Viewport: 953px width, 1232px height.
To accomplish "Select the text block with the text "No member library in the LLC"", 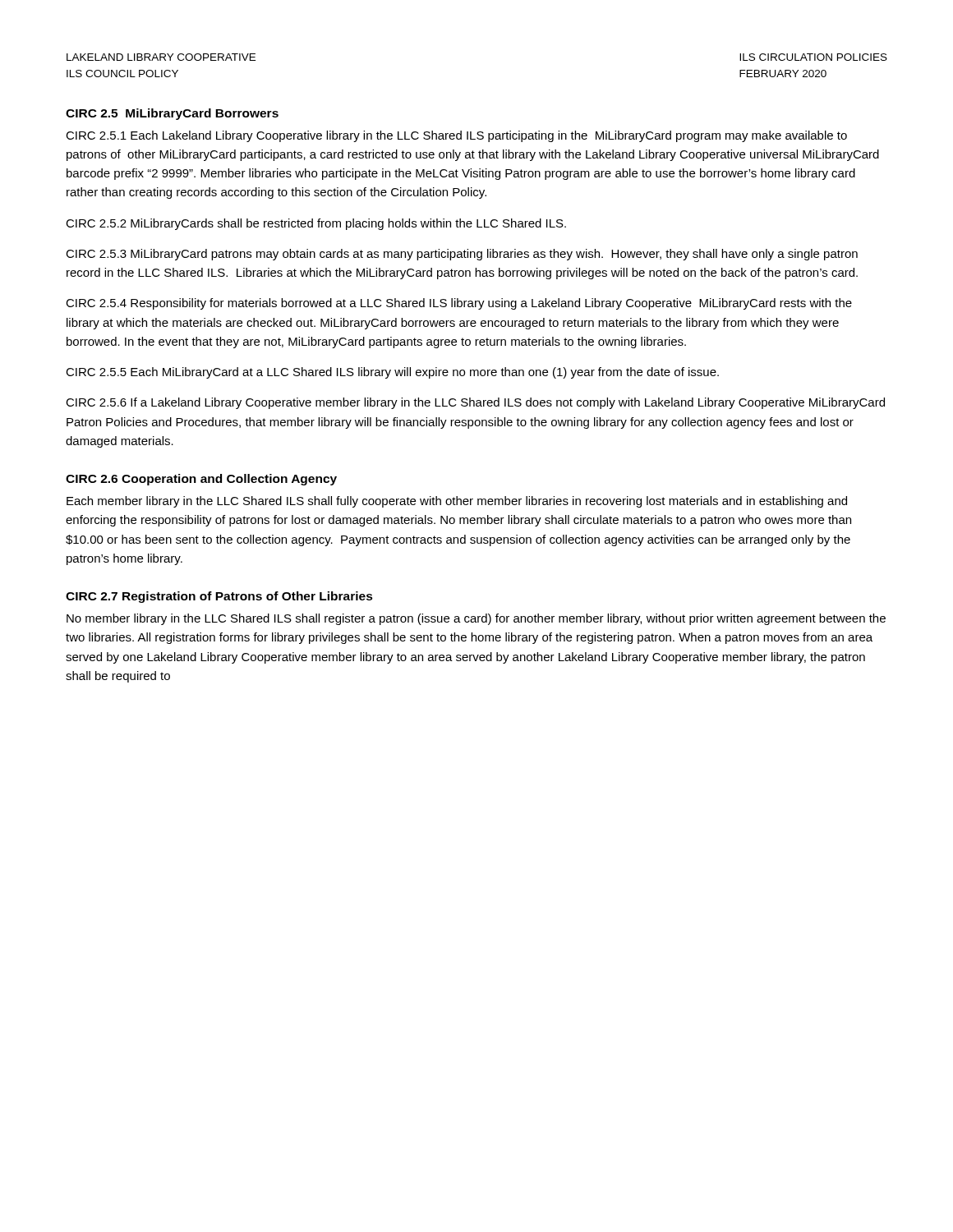I will (476, 647).
